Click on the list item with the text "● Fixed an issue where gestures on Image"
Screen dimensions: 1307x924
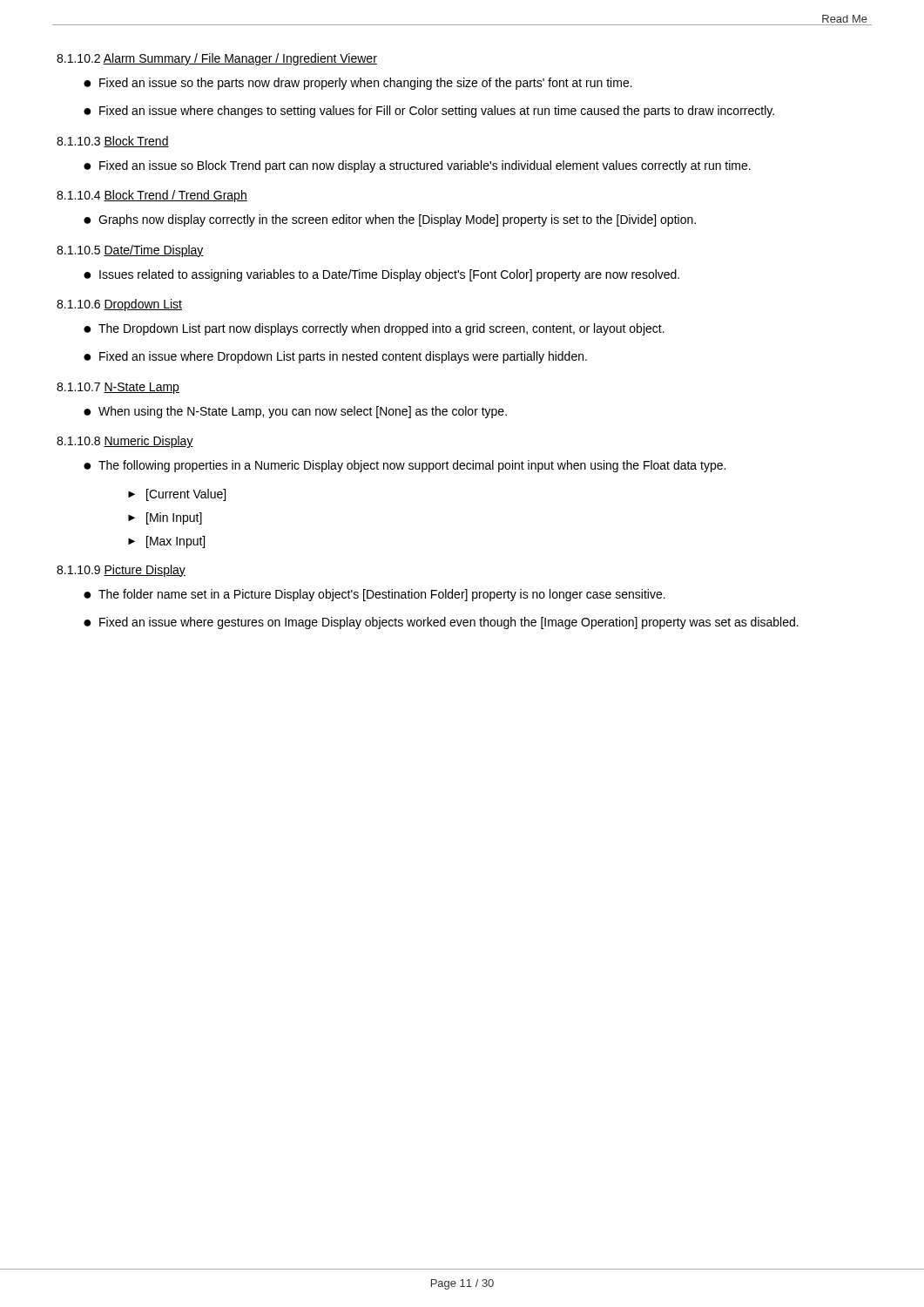(x=475, y=623)
